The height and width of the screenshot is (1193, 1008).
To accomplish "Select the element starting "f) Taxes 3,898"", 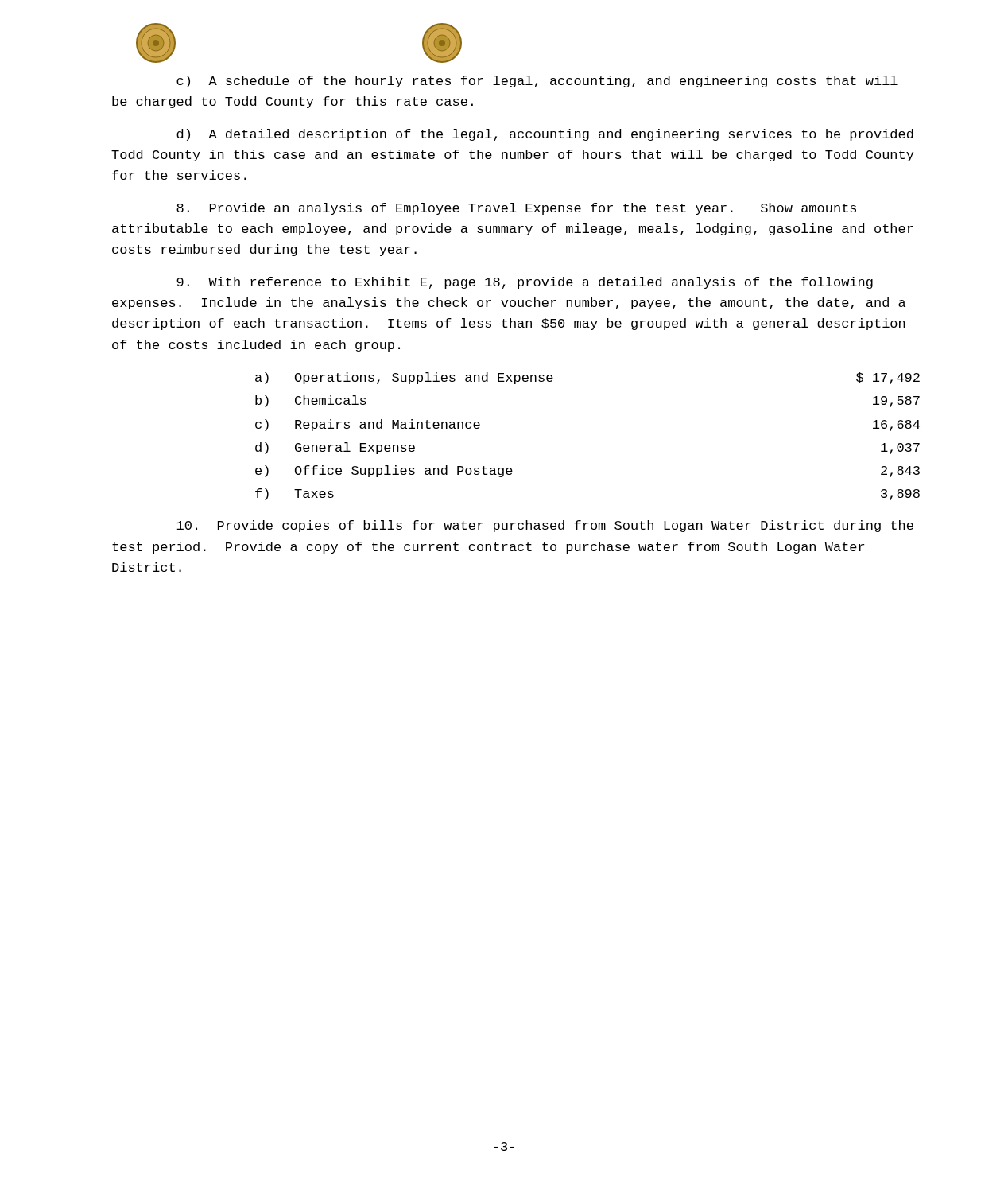I will point(314,494).
